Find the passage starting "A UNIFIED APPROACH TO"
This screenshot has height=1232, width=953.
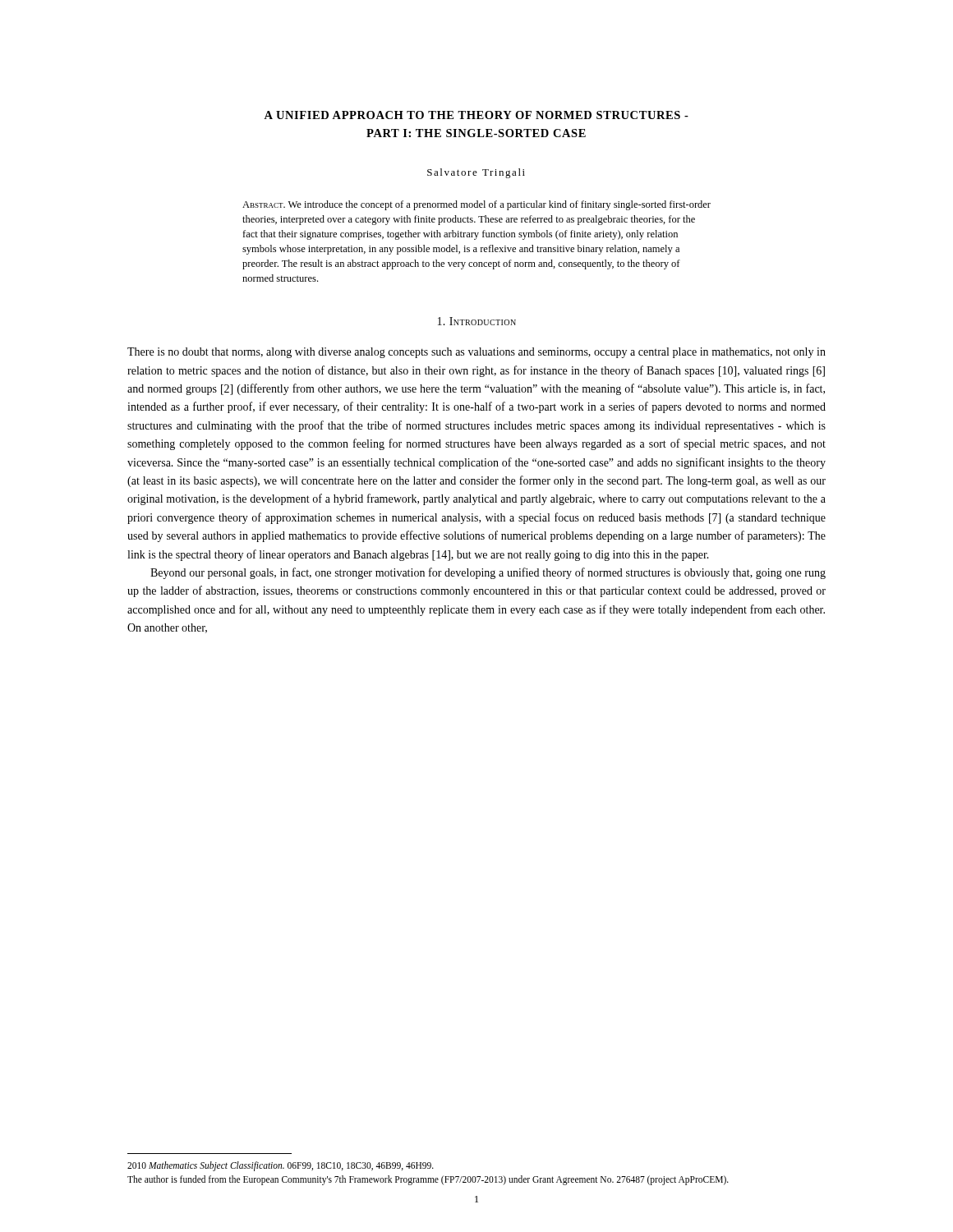tap(476, 124)
